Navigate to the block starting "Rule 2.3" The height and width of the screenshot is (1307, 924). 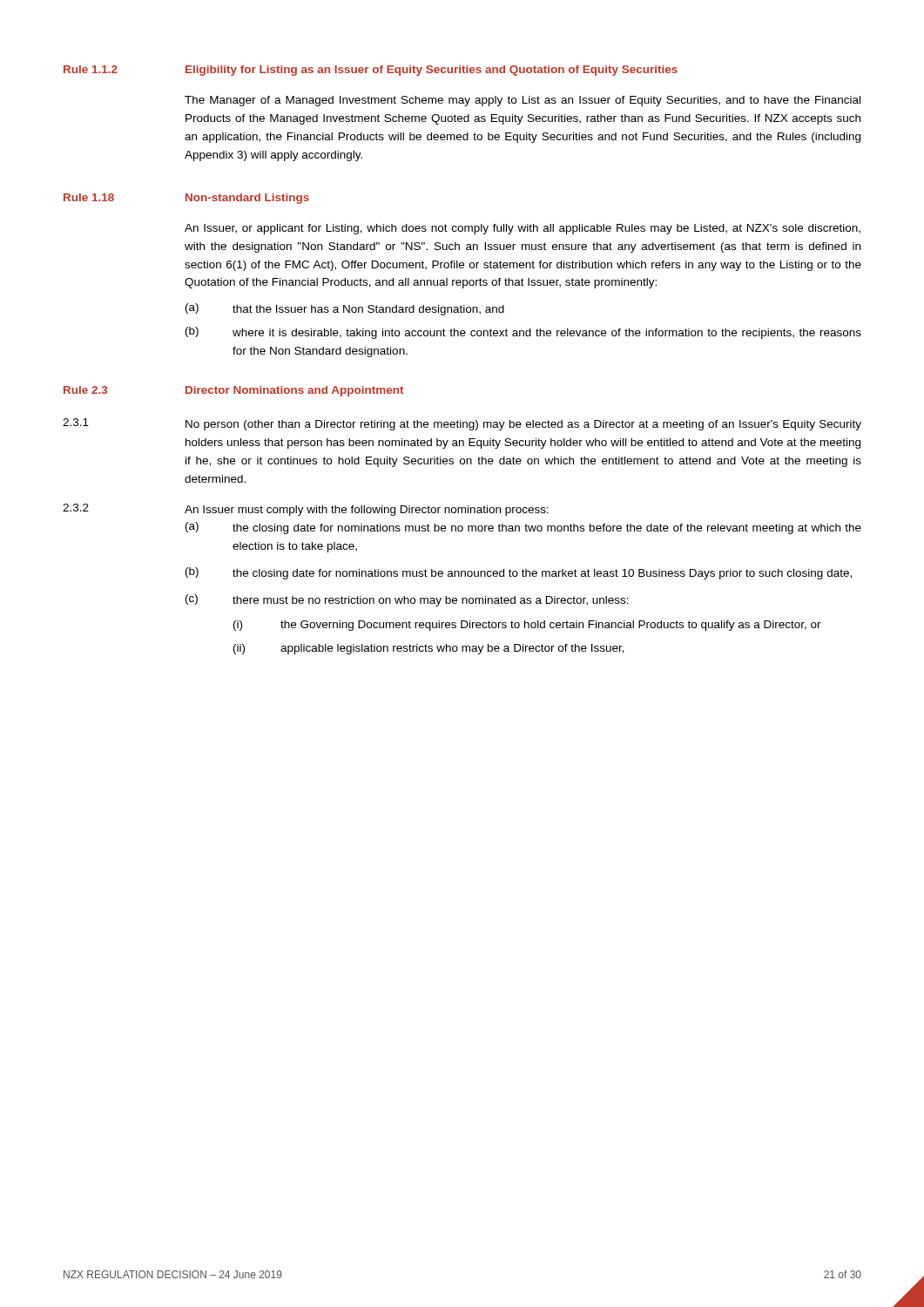(x=85, y=390)
